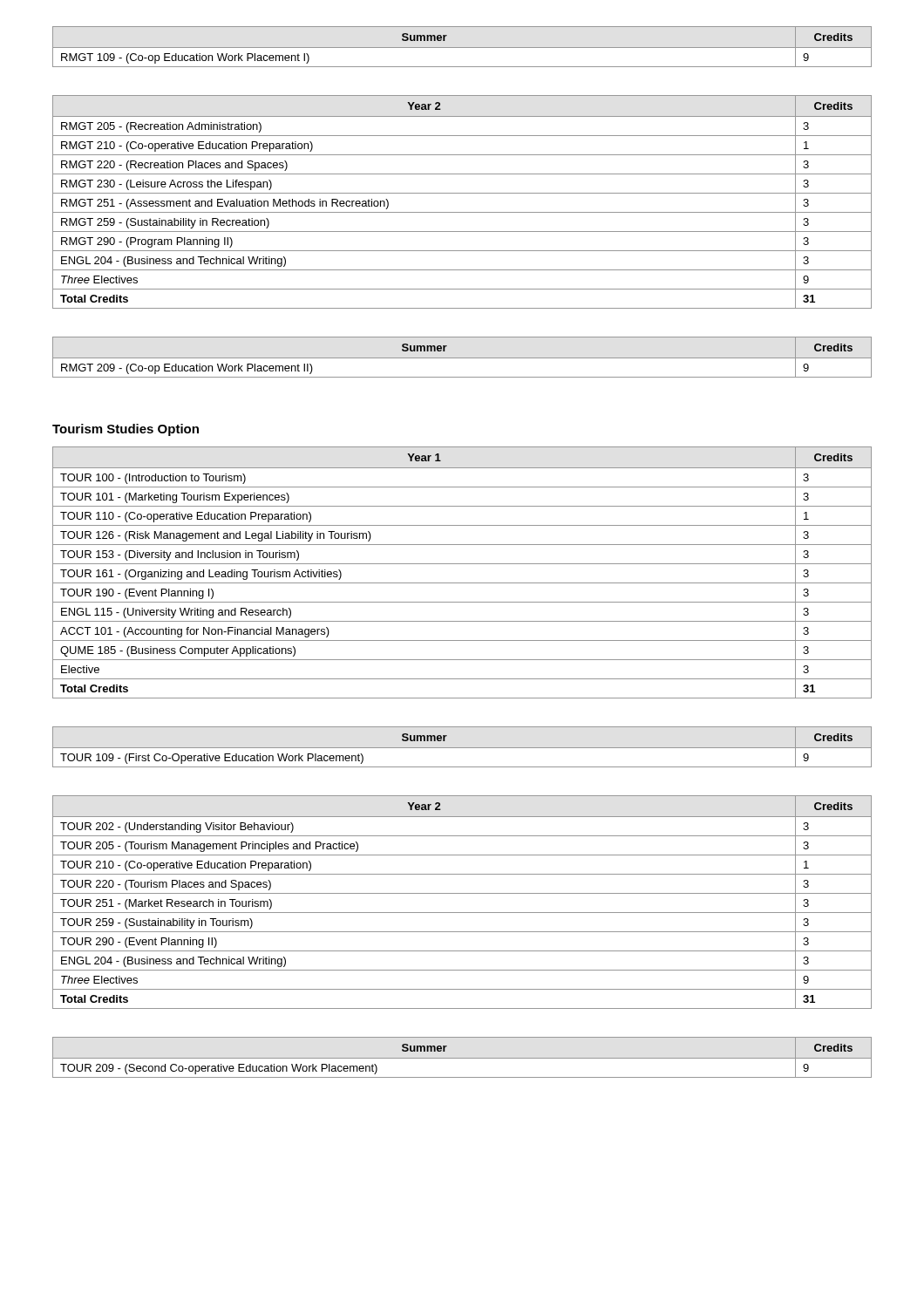Select the table that reads "Year 1"
The image size is (924, 1308).
(462, 572)
